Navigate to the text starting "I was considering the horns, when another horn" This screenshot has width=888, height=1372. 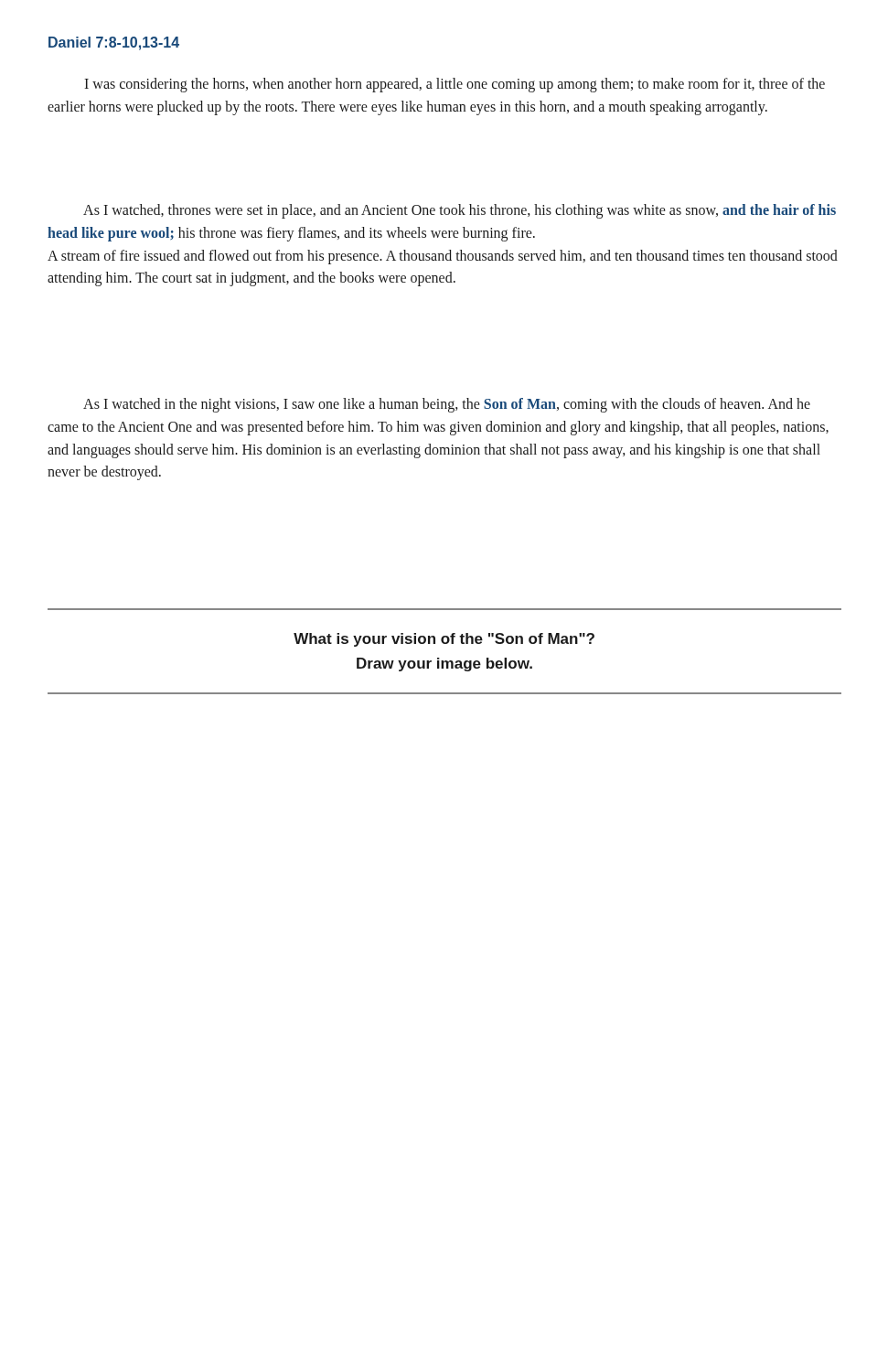tap(436, 95)
